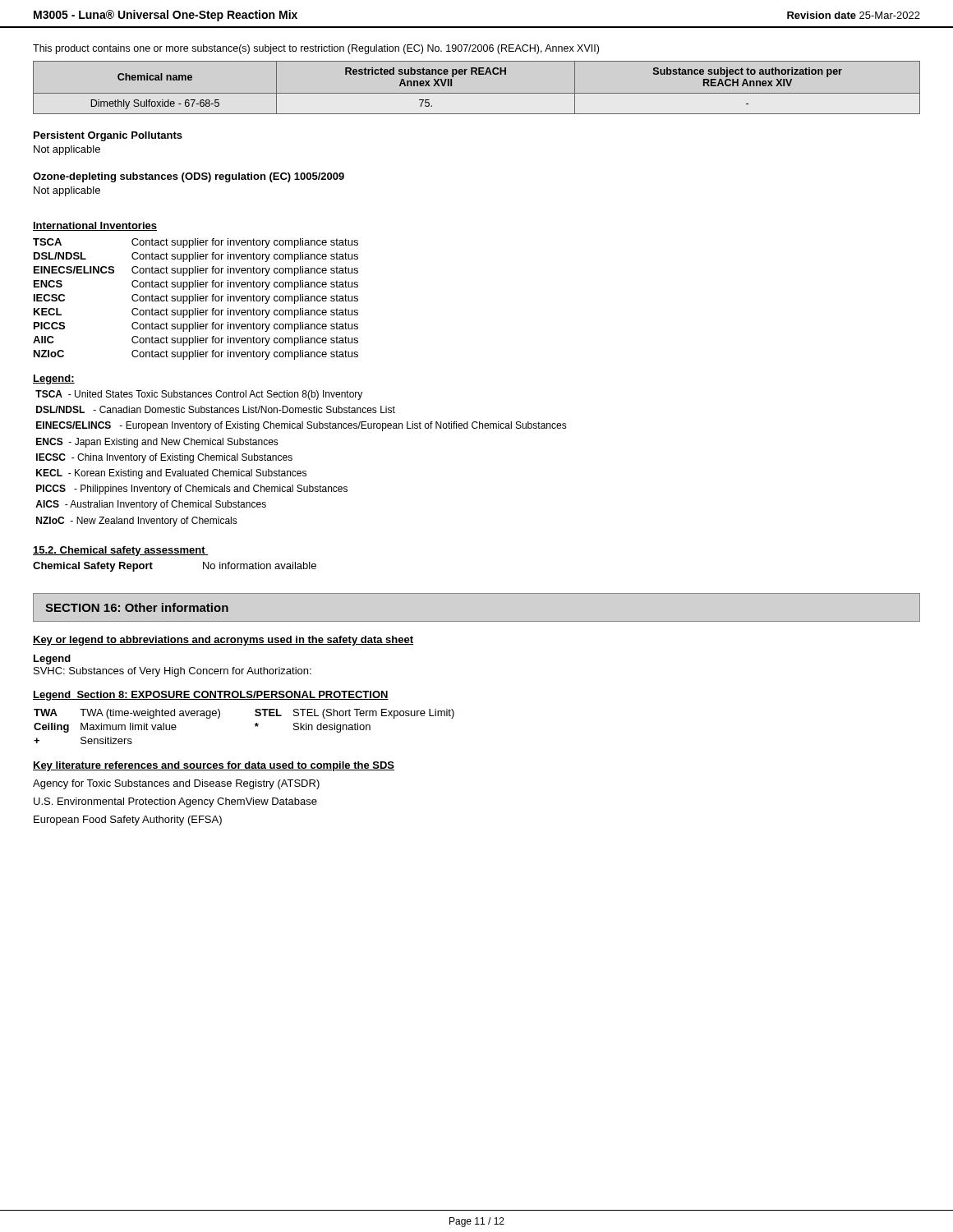Navigate to the text starting "Key or legend to abbreviations and acronyms used"

pyautogui.click(x=223, y=639)
